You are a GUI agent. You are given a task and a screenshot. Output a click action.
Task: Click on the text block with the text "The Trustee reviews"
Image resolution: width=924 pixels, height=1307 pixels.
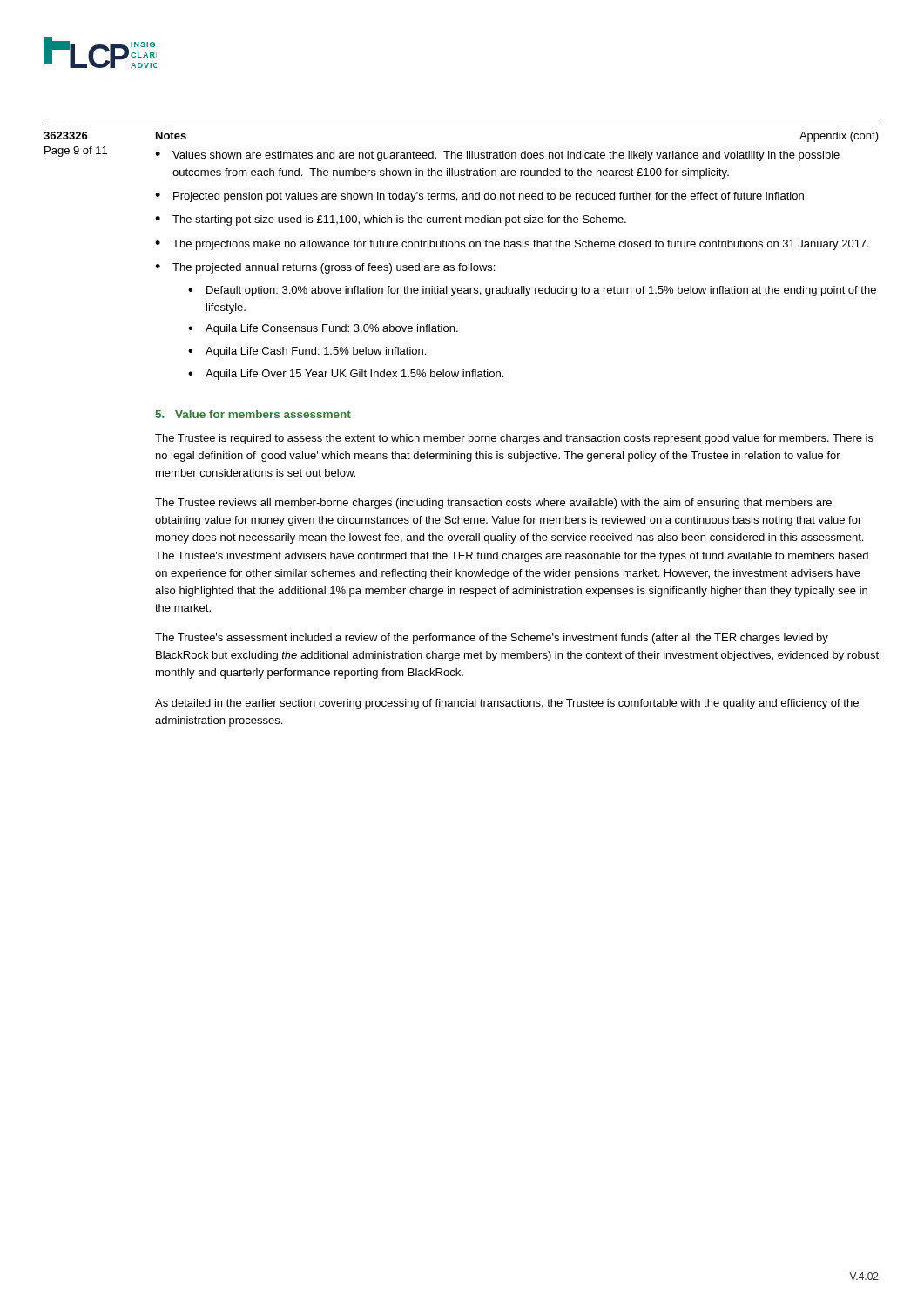pos(512,555)
